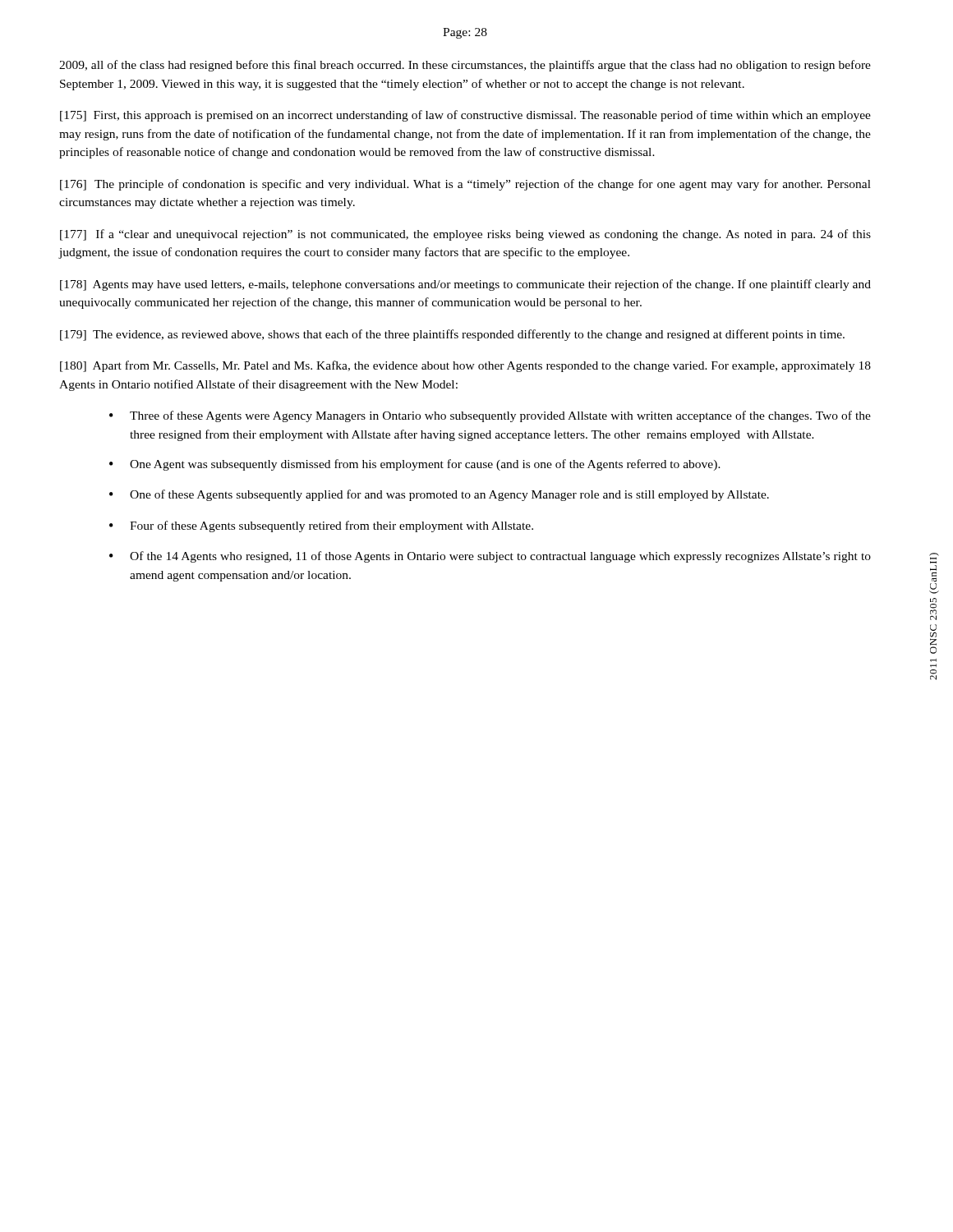The image size is (953, 1232).
Task: Locate the text block with the text "[177] If a “clear and unequivocal"
Action: 465,243
